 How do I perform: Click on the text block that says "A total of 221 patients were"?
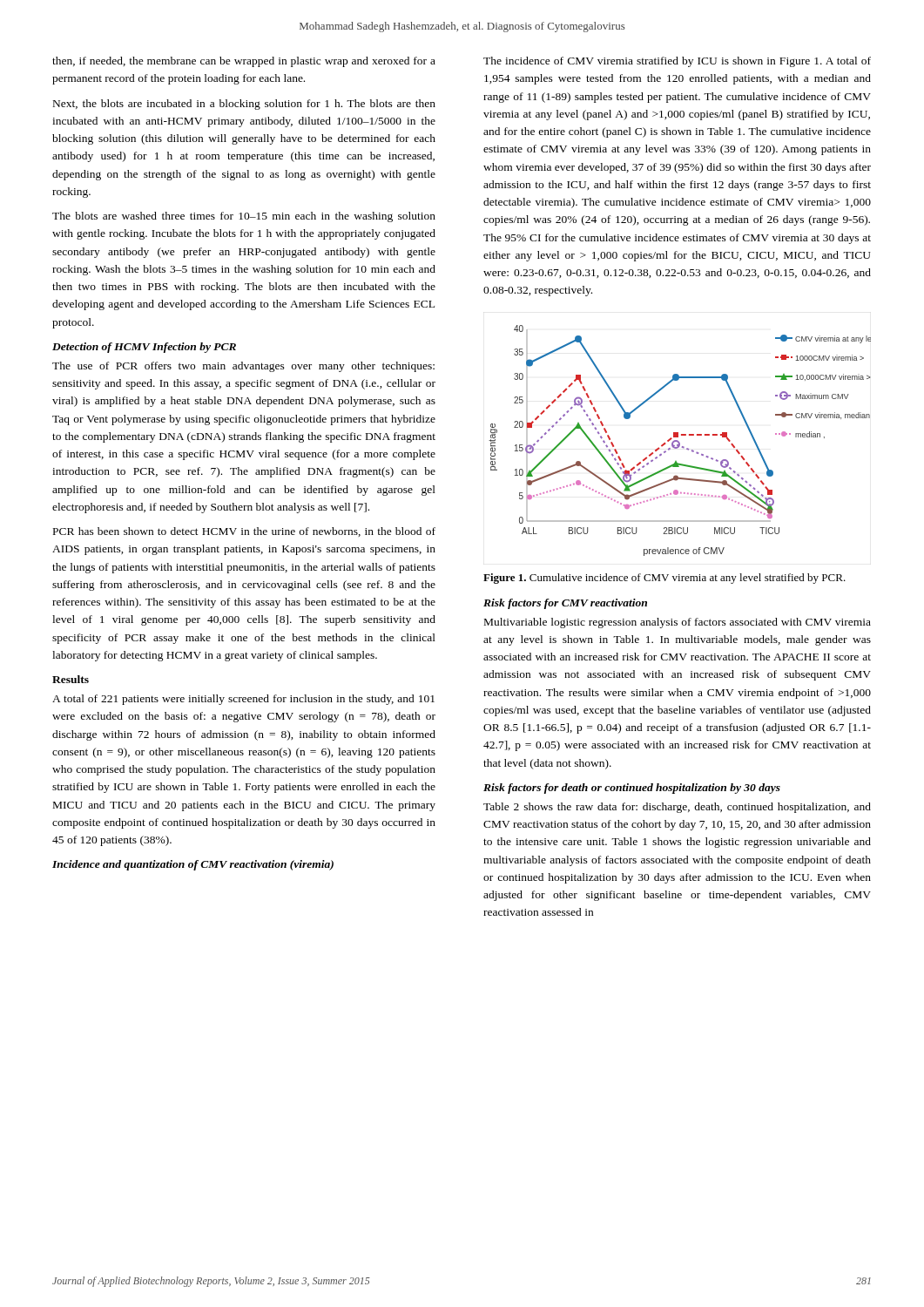244,769
